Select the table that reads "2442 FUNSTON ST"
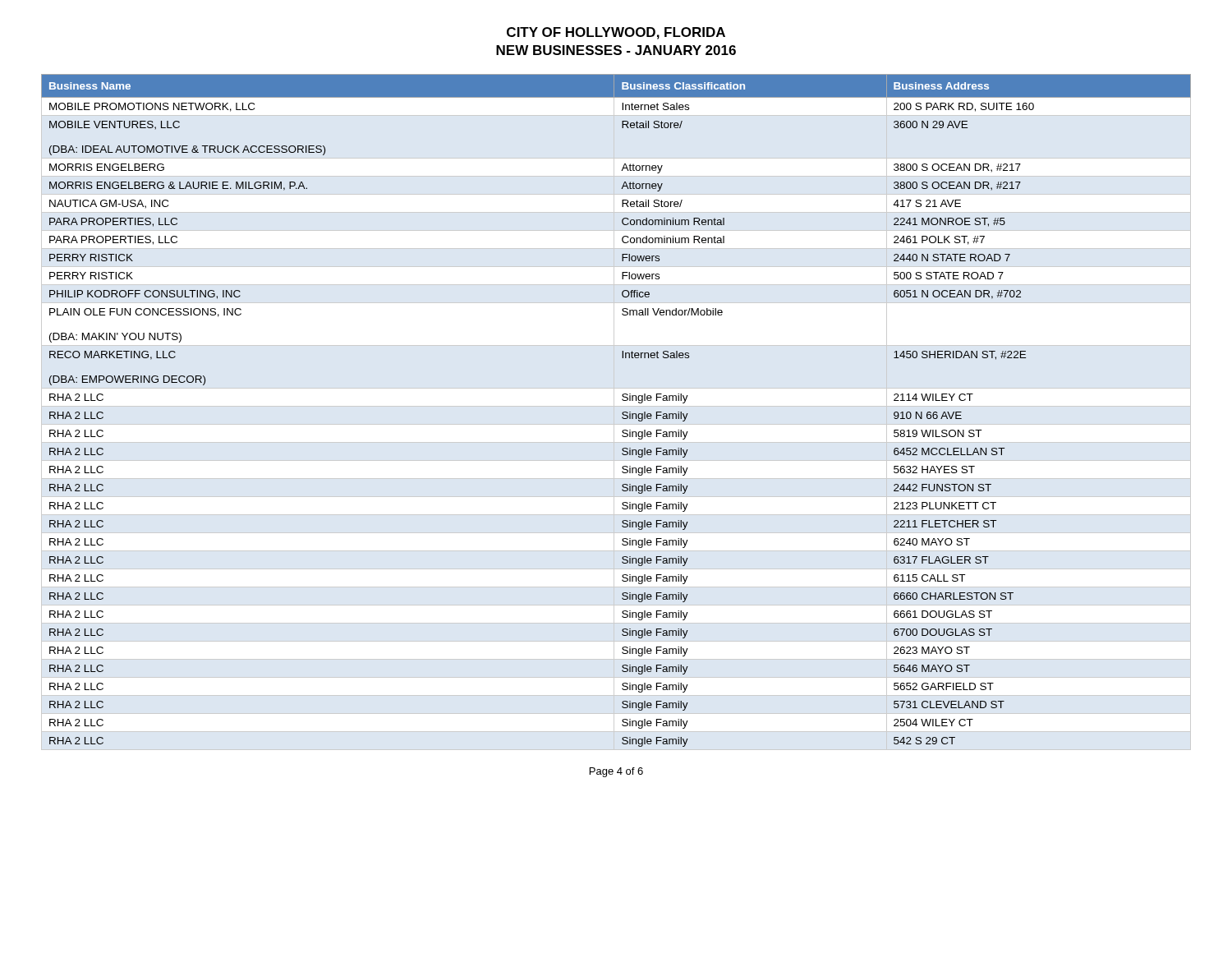The image size is (1232, 953). [x=616, y=412]
